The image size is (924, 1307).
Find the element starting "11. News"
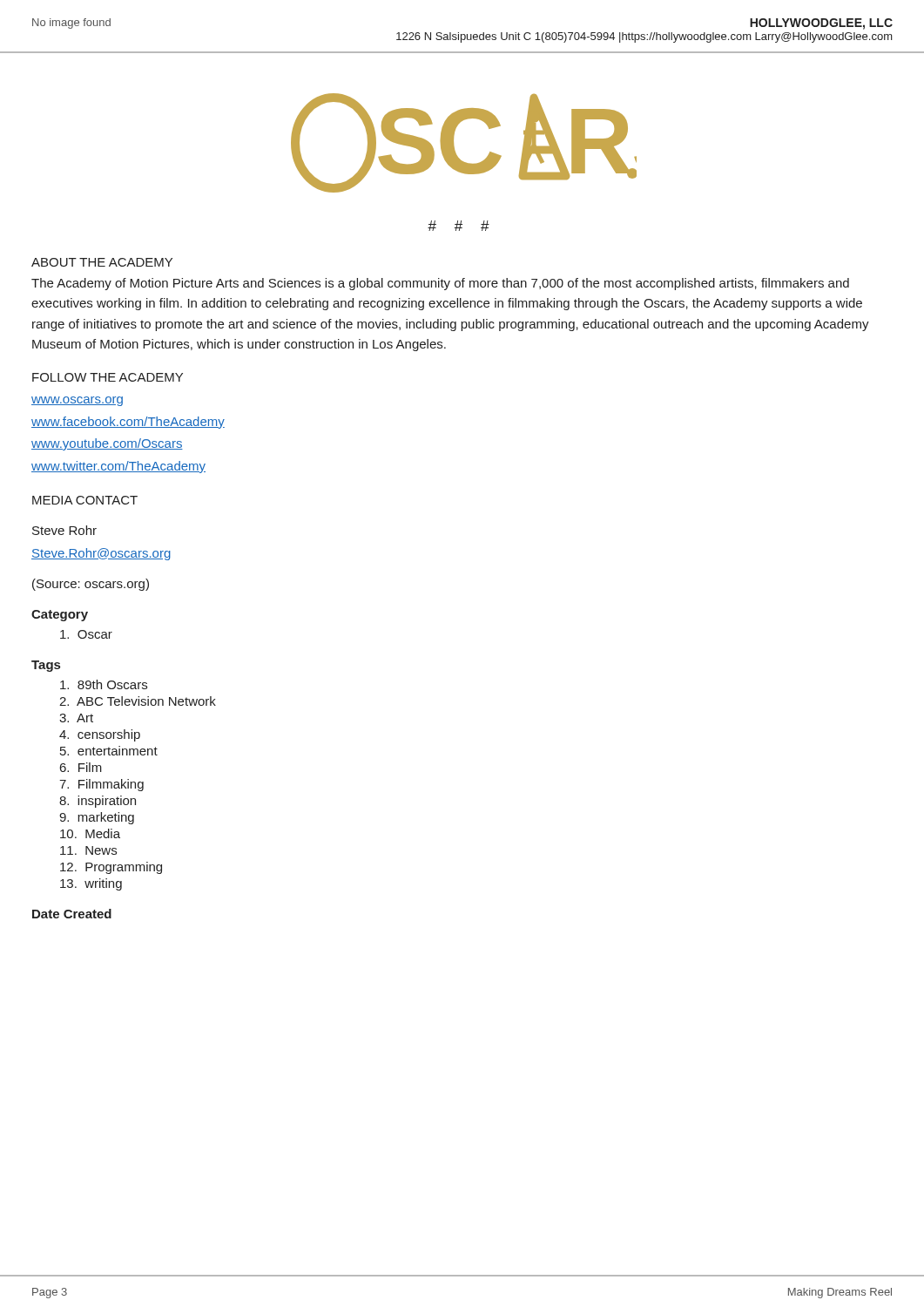[x=88, y=850]
